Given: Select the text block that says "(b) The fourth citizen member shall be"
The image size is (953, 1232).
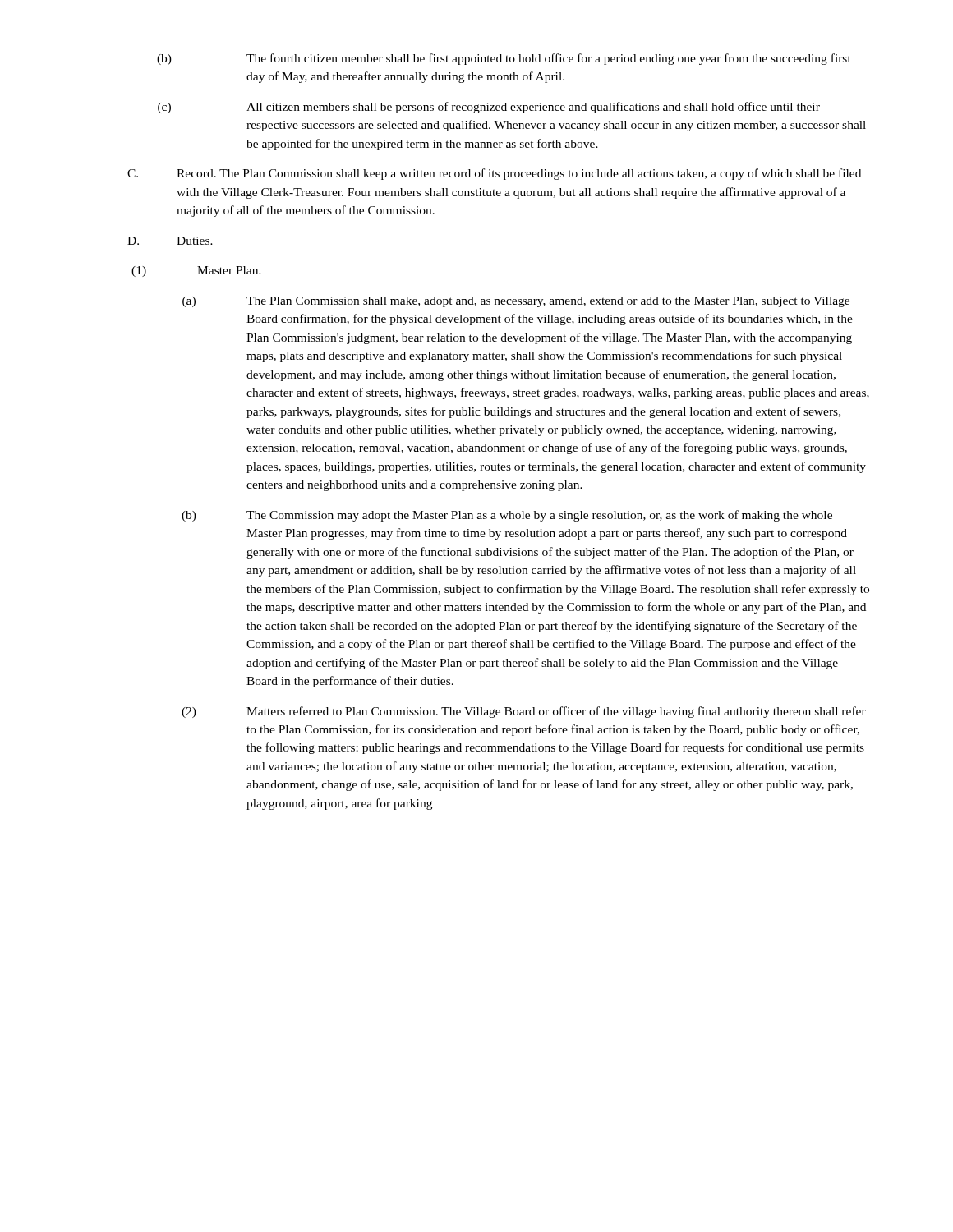Looking at the screenshot, I should point(476,68).
